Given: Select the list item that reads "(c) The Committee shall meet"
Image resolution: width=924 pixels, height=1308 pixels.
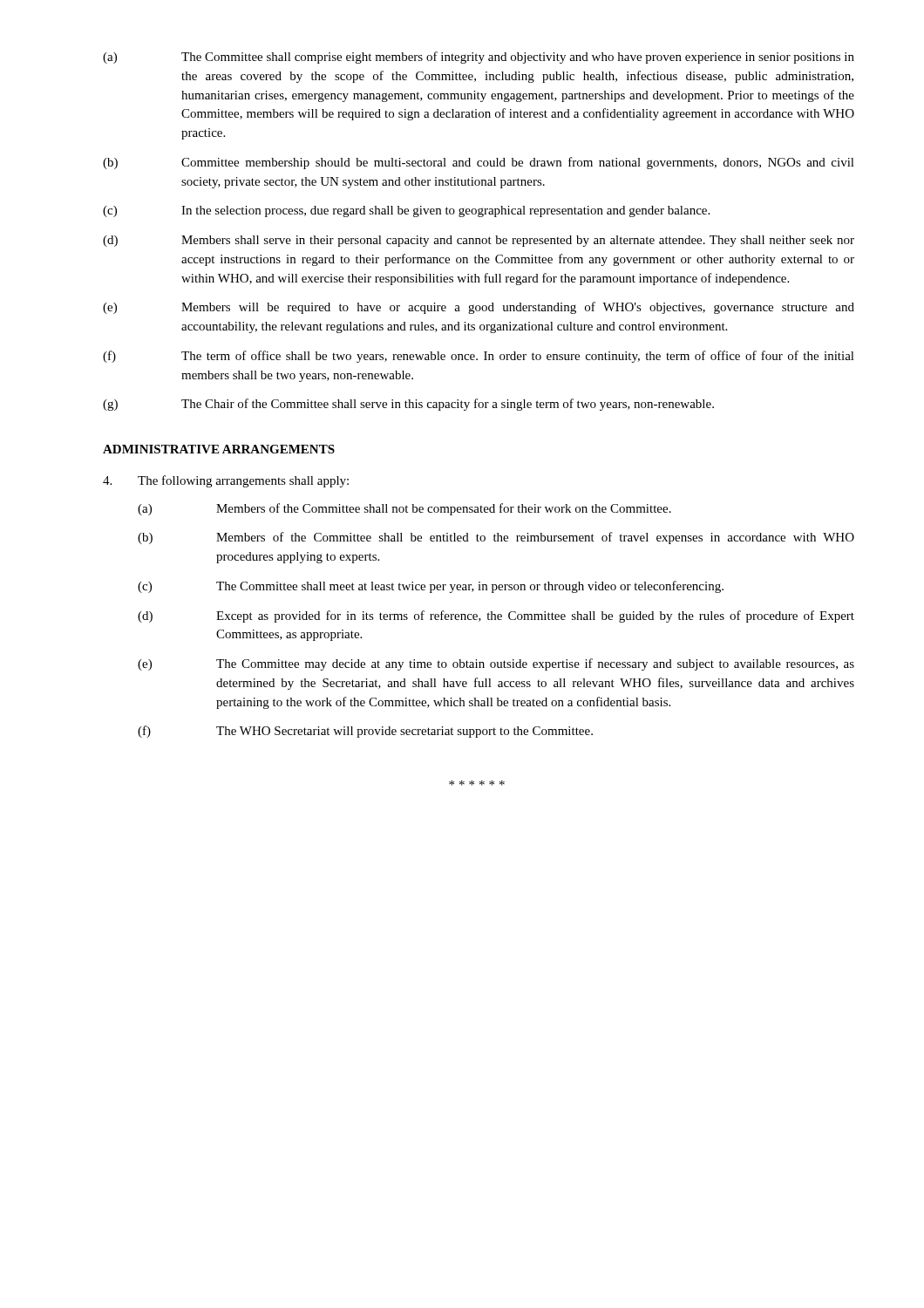Looking at the screenshot, I should [x=496, y=587].
